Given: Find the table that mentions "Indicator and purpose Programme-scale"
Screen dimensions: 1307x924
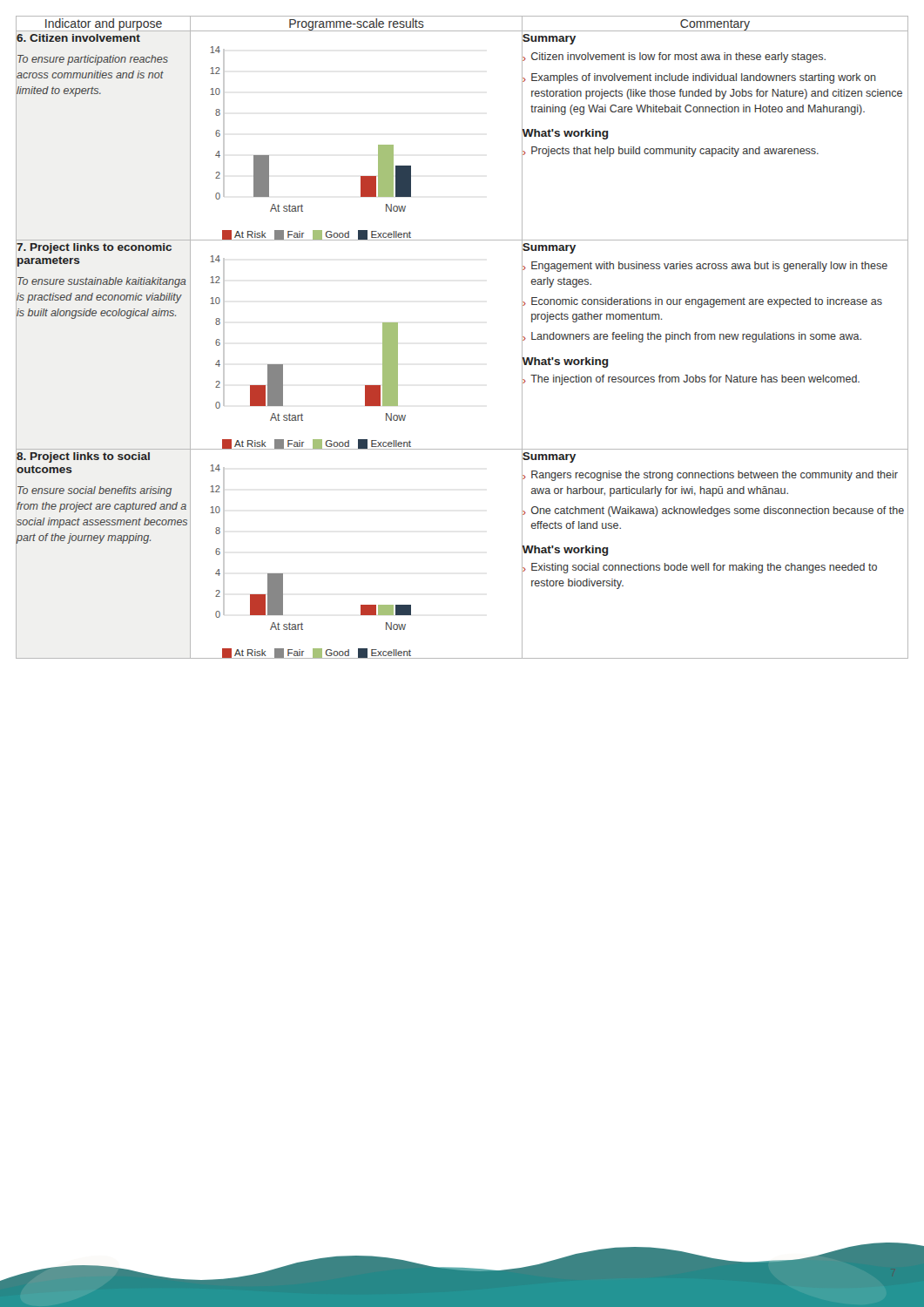Looking at the screenshot, I should tap(462, 337).
